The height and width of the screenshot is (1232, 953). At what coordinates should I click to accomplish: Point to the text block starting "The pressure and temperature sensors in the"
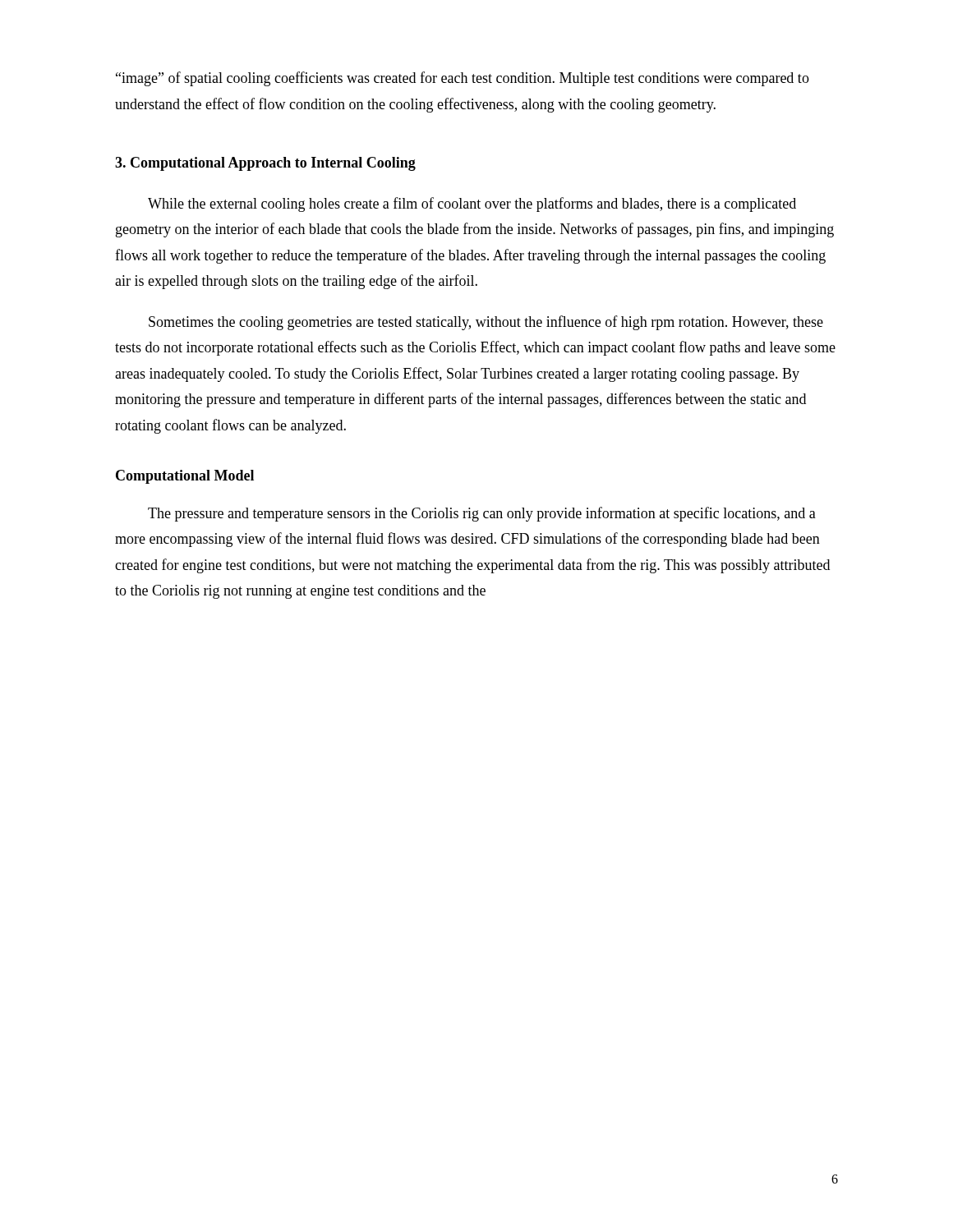pyautogui.click(x=476, y=552)
